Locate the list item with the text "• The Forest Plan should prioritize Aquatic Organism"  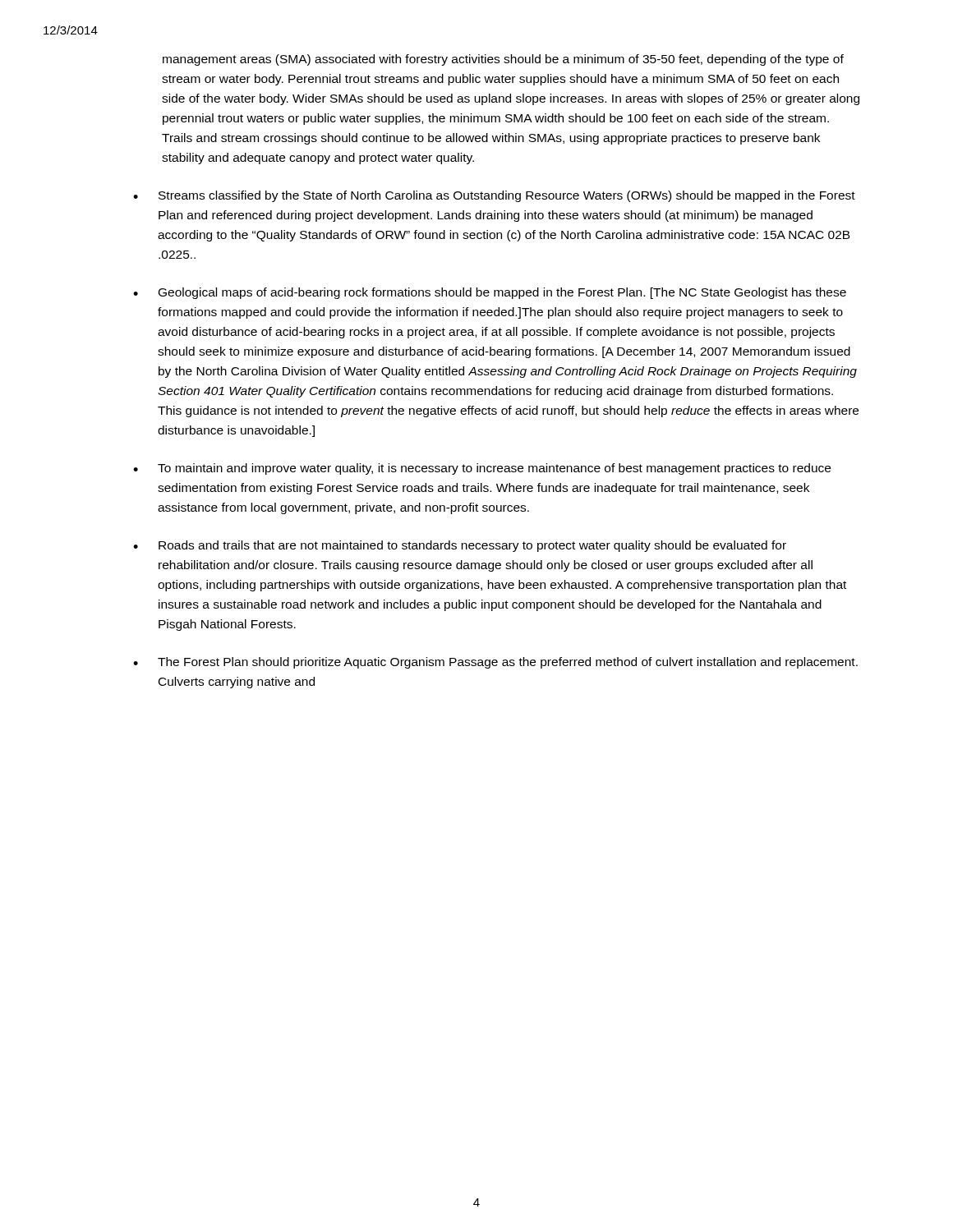point(497,672)
